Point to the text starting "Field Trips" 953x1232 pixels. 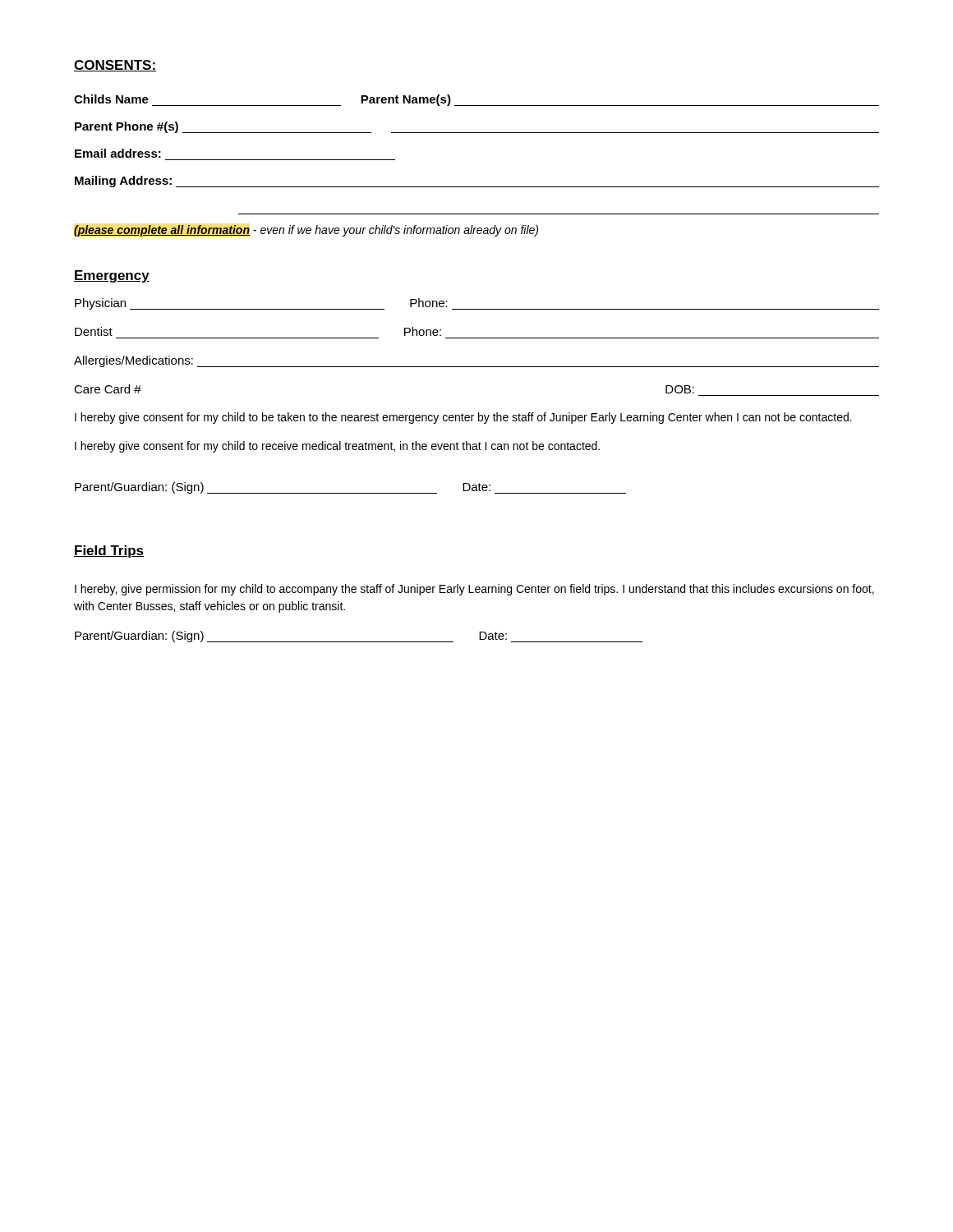pyautogui.click(x=109, y=551)
